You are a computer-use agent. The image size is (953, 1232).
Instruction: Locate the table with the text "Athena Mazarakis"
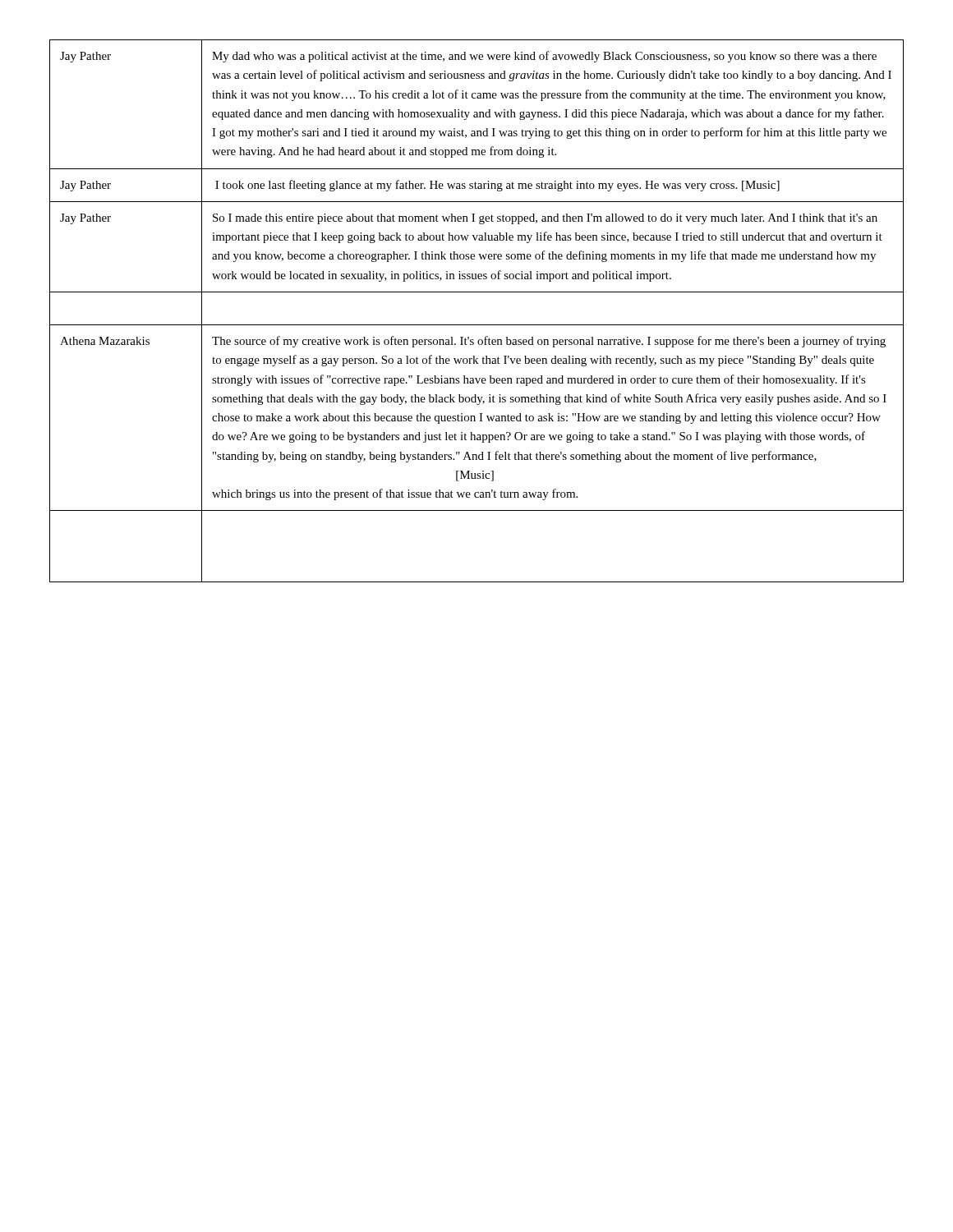tap(476, 311)
